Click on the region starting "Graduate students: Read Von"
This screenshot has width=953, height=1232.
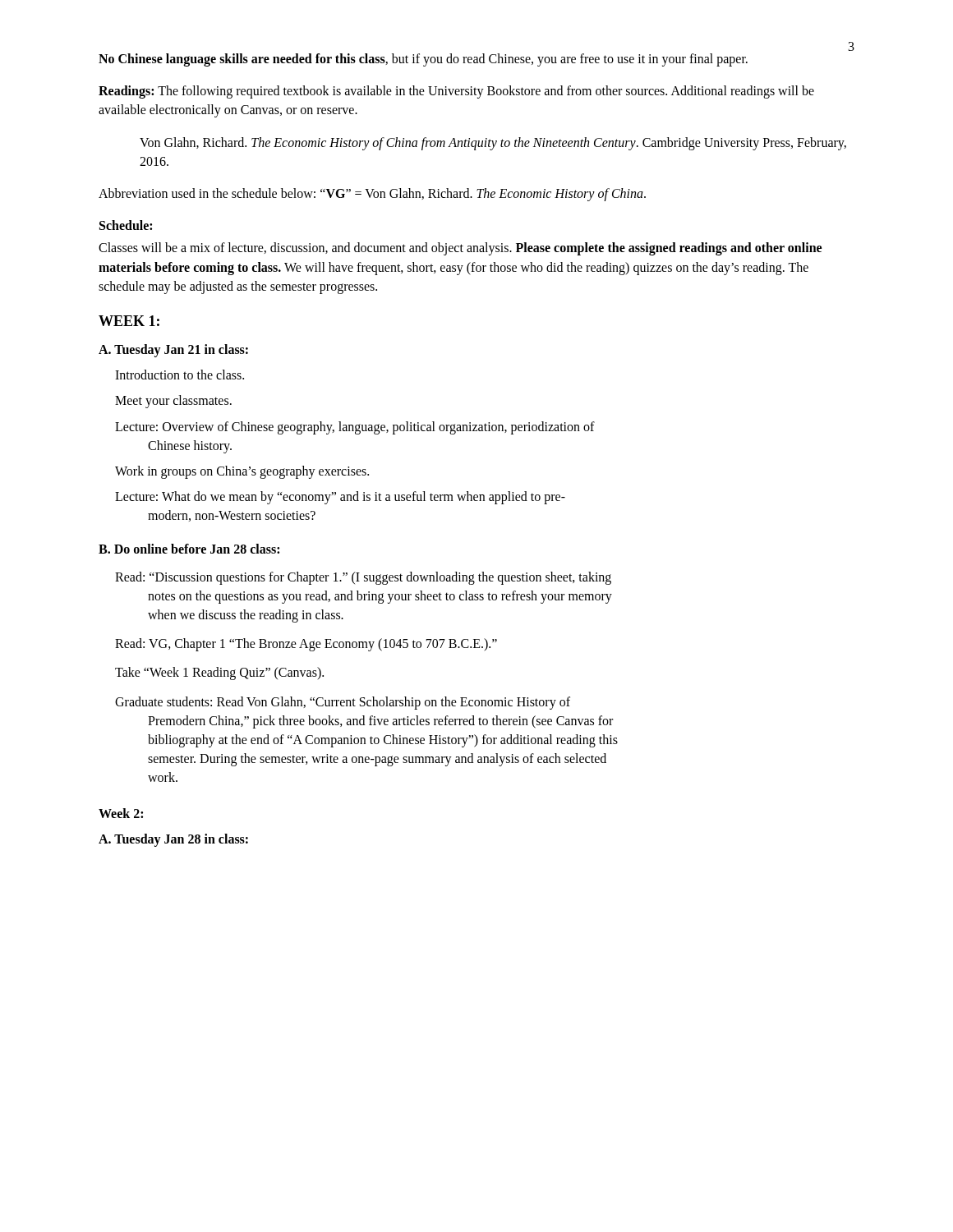(366, 740)
